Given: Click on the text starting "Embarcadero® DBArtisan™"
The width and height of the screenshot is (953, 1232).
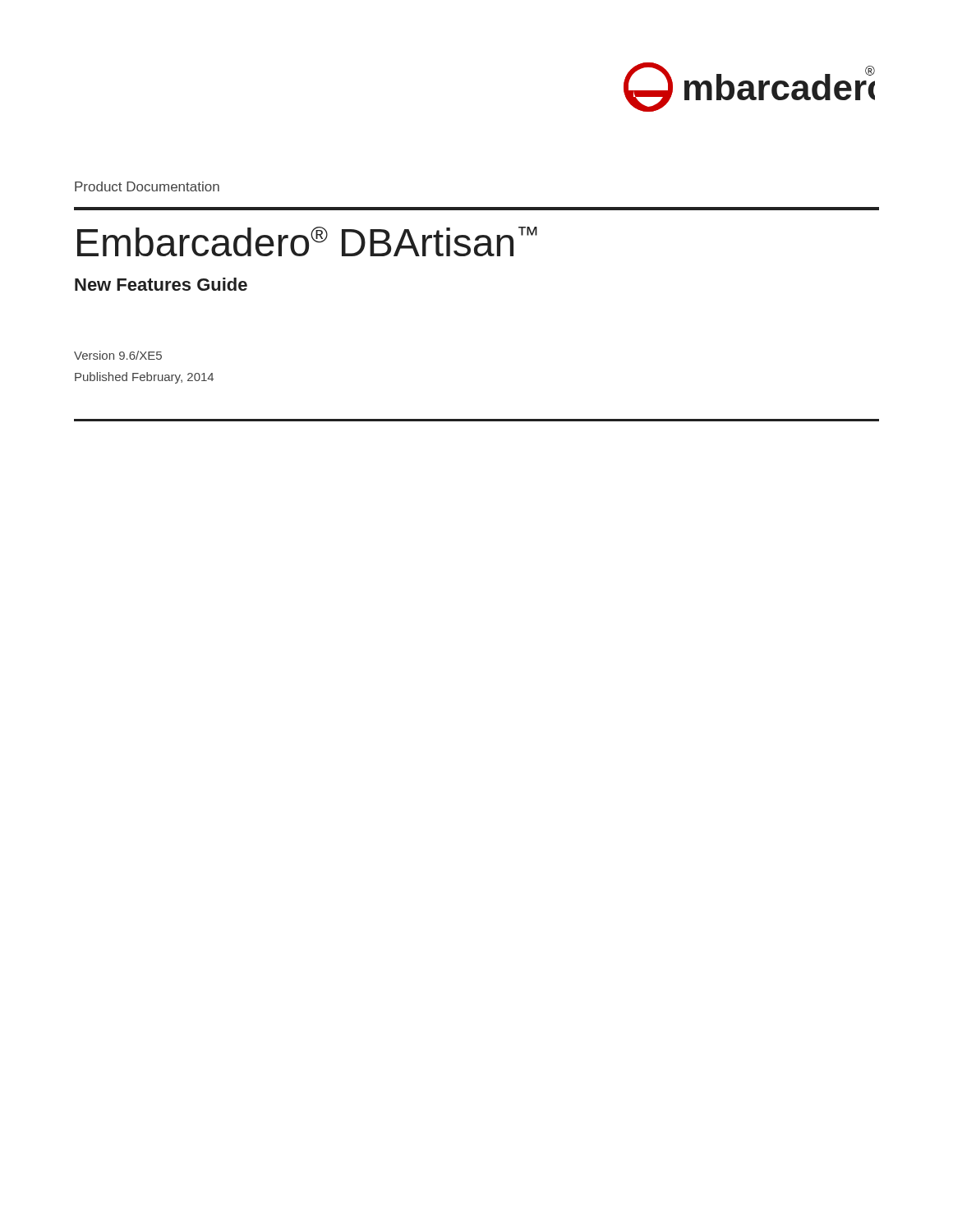Looking at the screenshot, I should tap(307, 243).
